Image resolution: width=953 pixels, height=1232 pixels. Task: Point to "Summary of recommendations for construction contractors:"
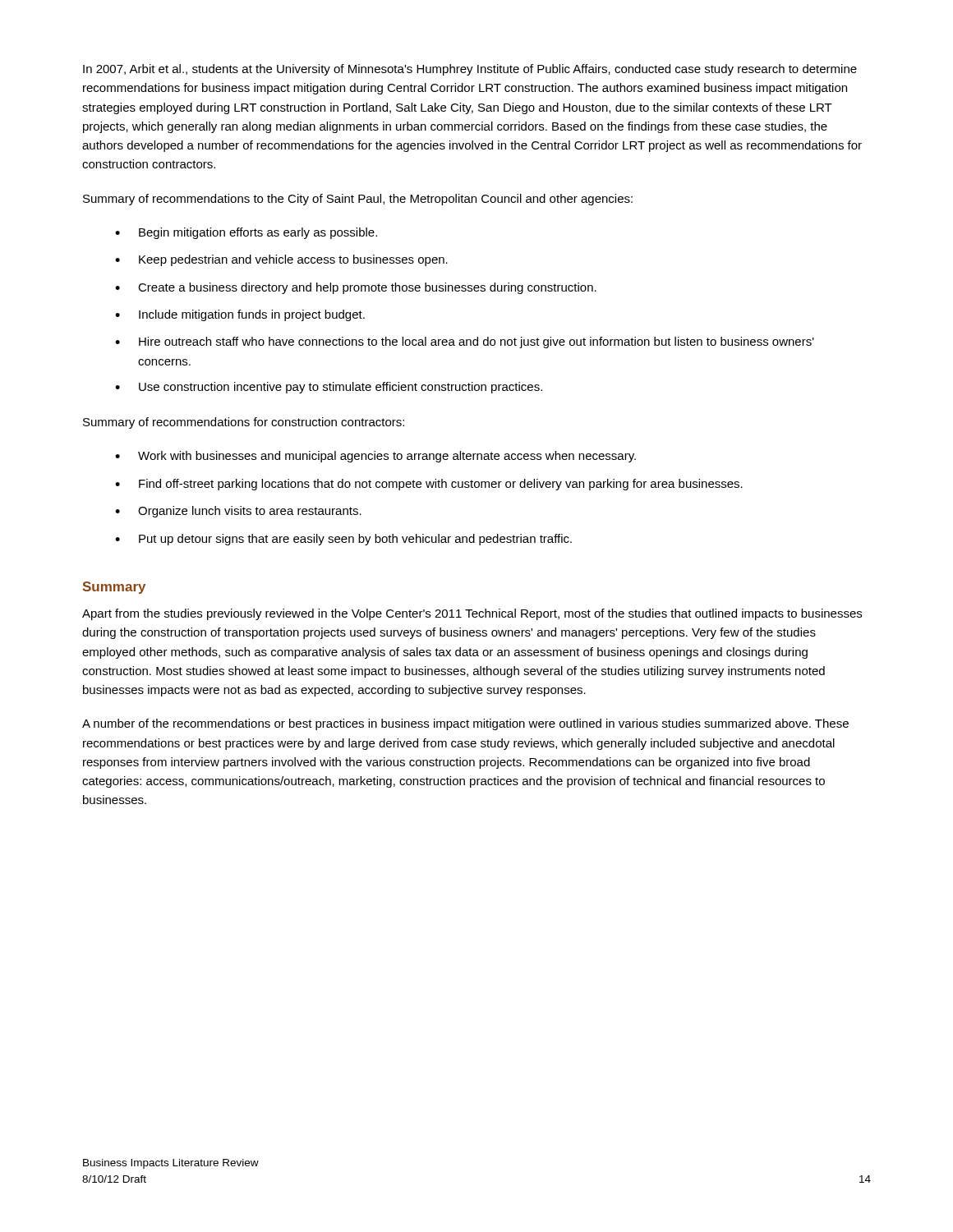click(x=244, y=422)
